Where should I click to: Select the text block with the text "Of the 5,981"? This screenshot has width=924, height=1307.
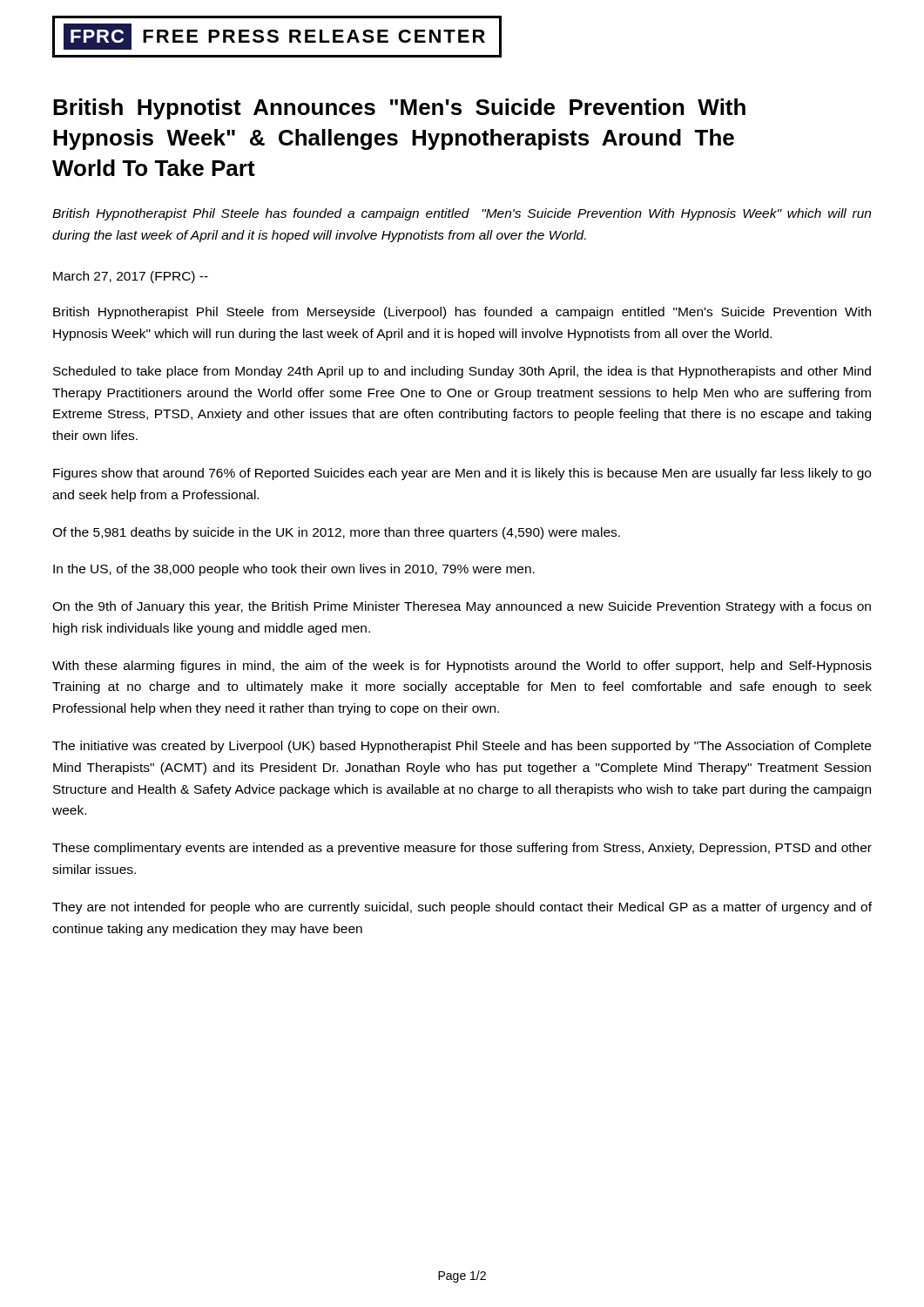337,531
